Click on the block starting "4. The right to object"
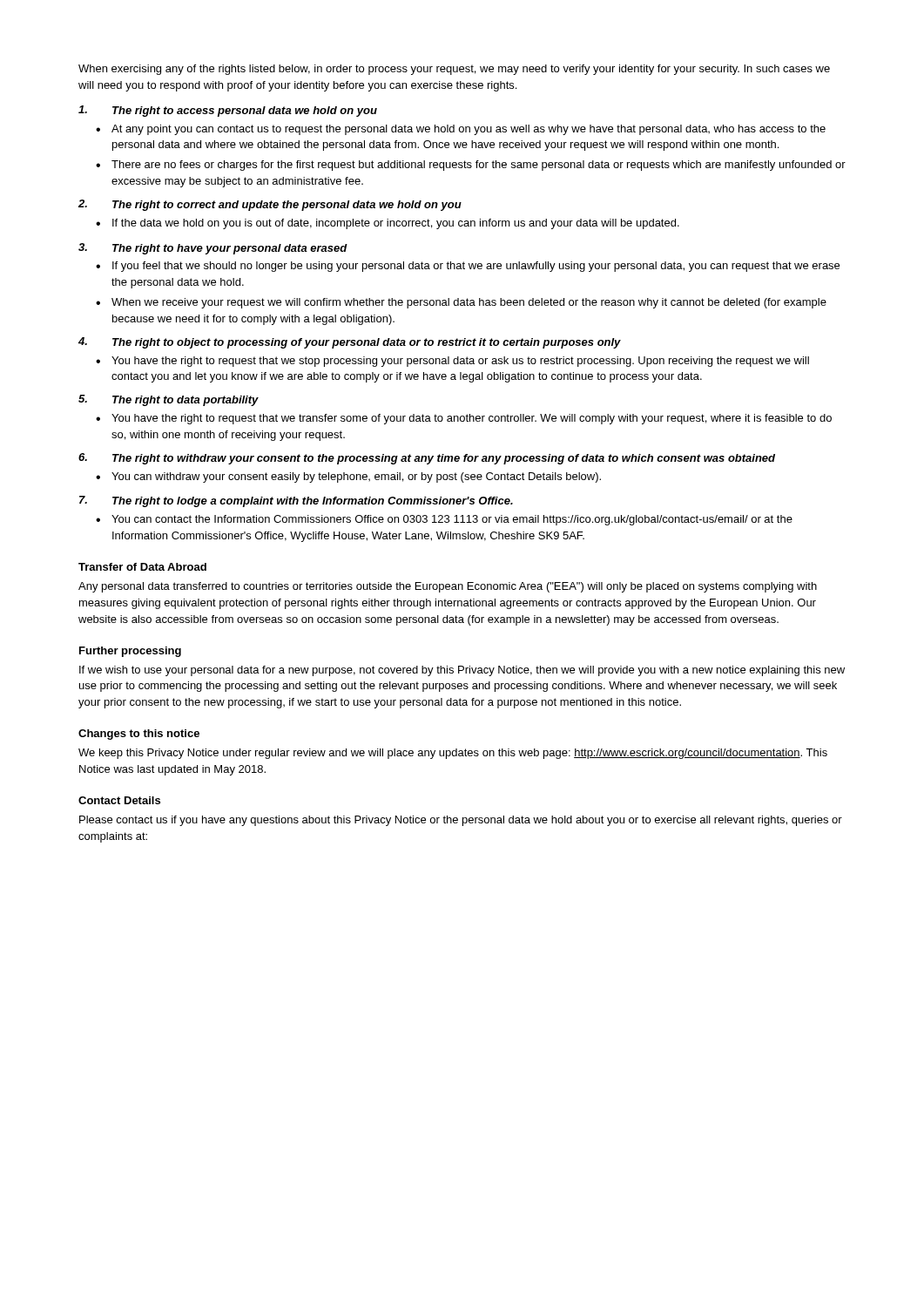Image resolution: width=924 pixels, height=1307 pixels. pos(462,343)
